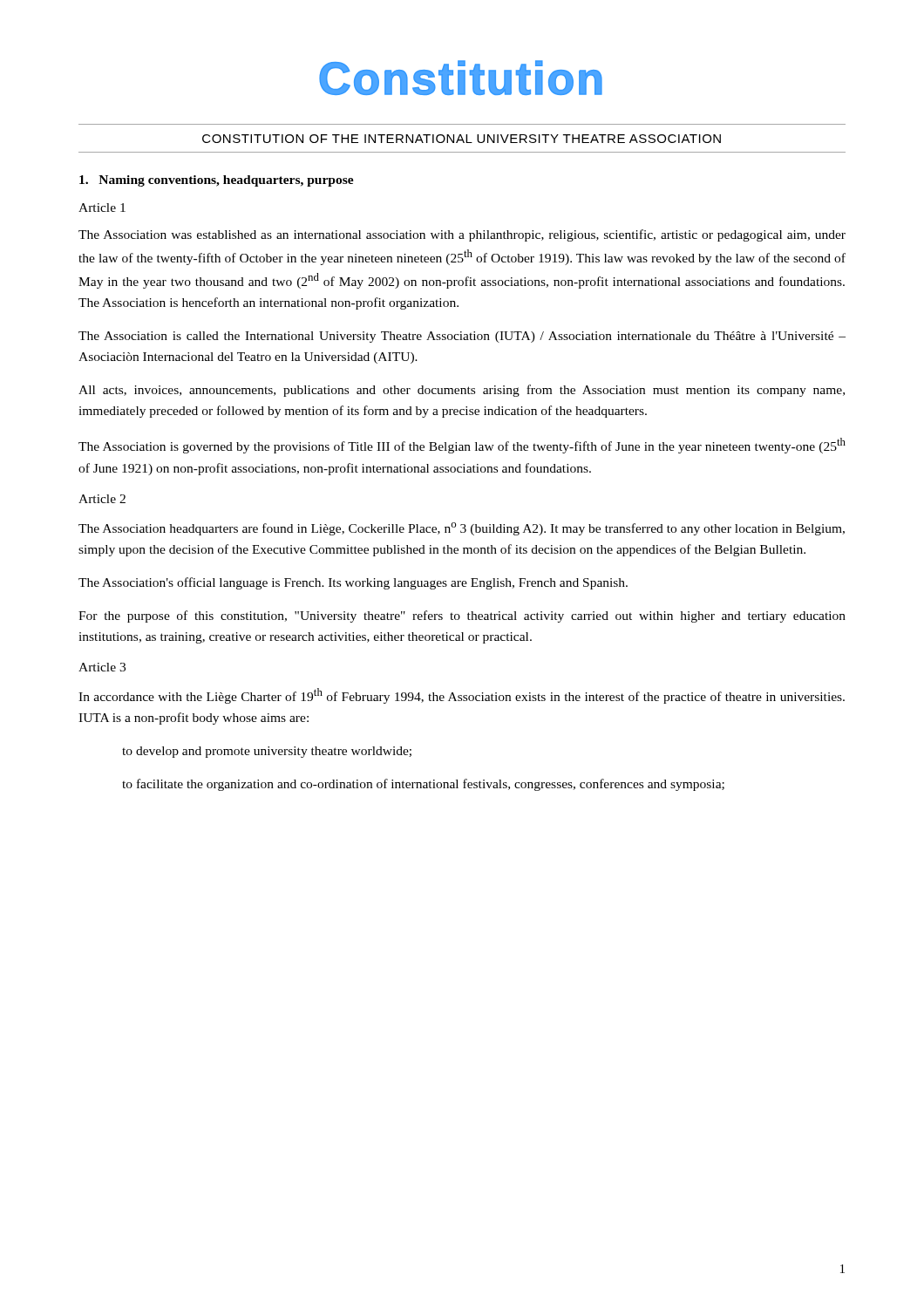Screen dimensions: 1308x924
Task: Select the text starting "The Association's official language is"
Action: (x=353, y=582)
